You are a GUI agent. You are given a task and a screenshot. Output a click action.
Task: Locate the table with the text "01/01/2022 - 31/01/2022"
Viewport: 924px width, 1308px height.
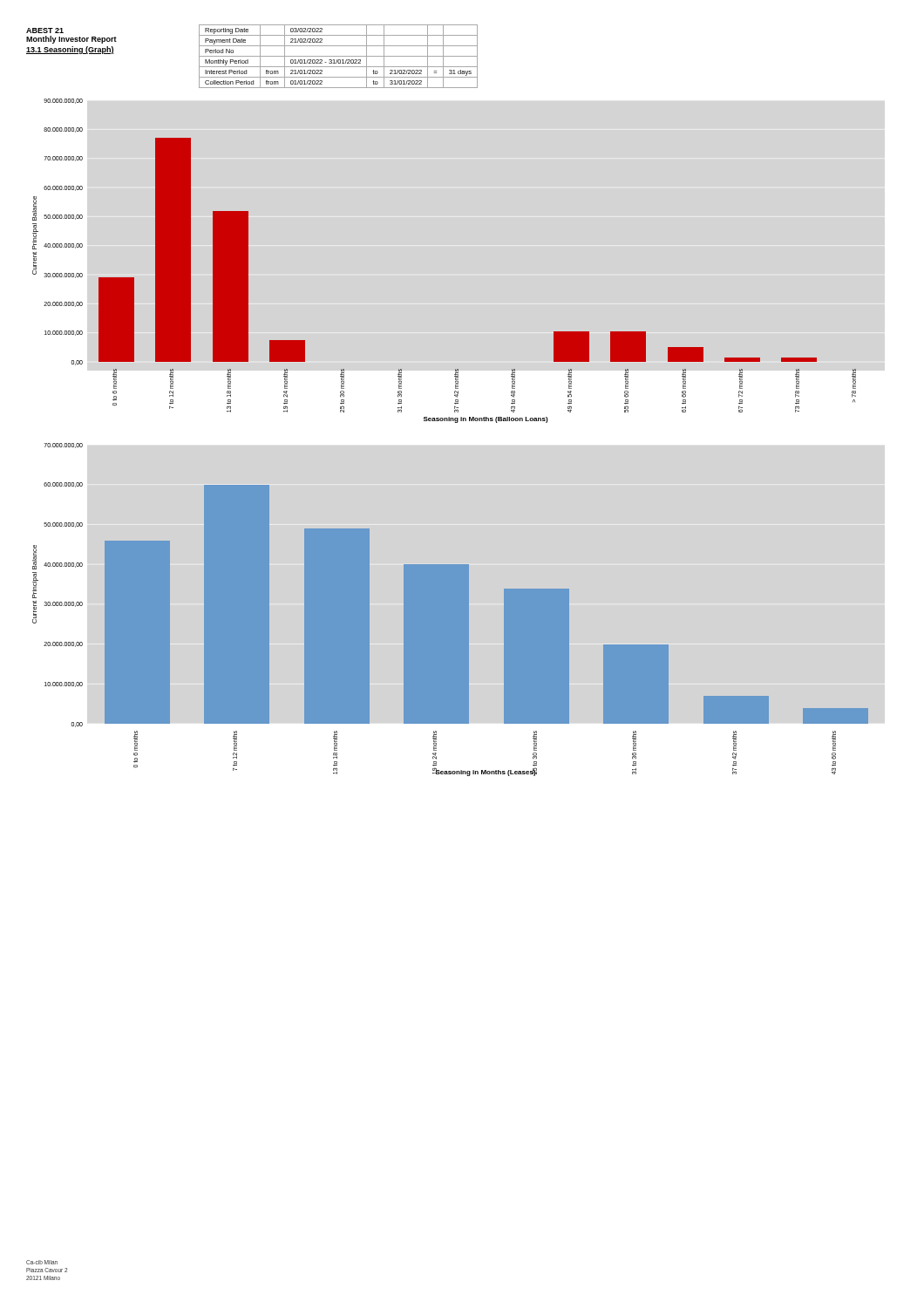pos(338,56)
